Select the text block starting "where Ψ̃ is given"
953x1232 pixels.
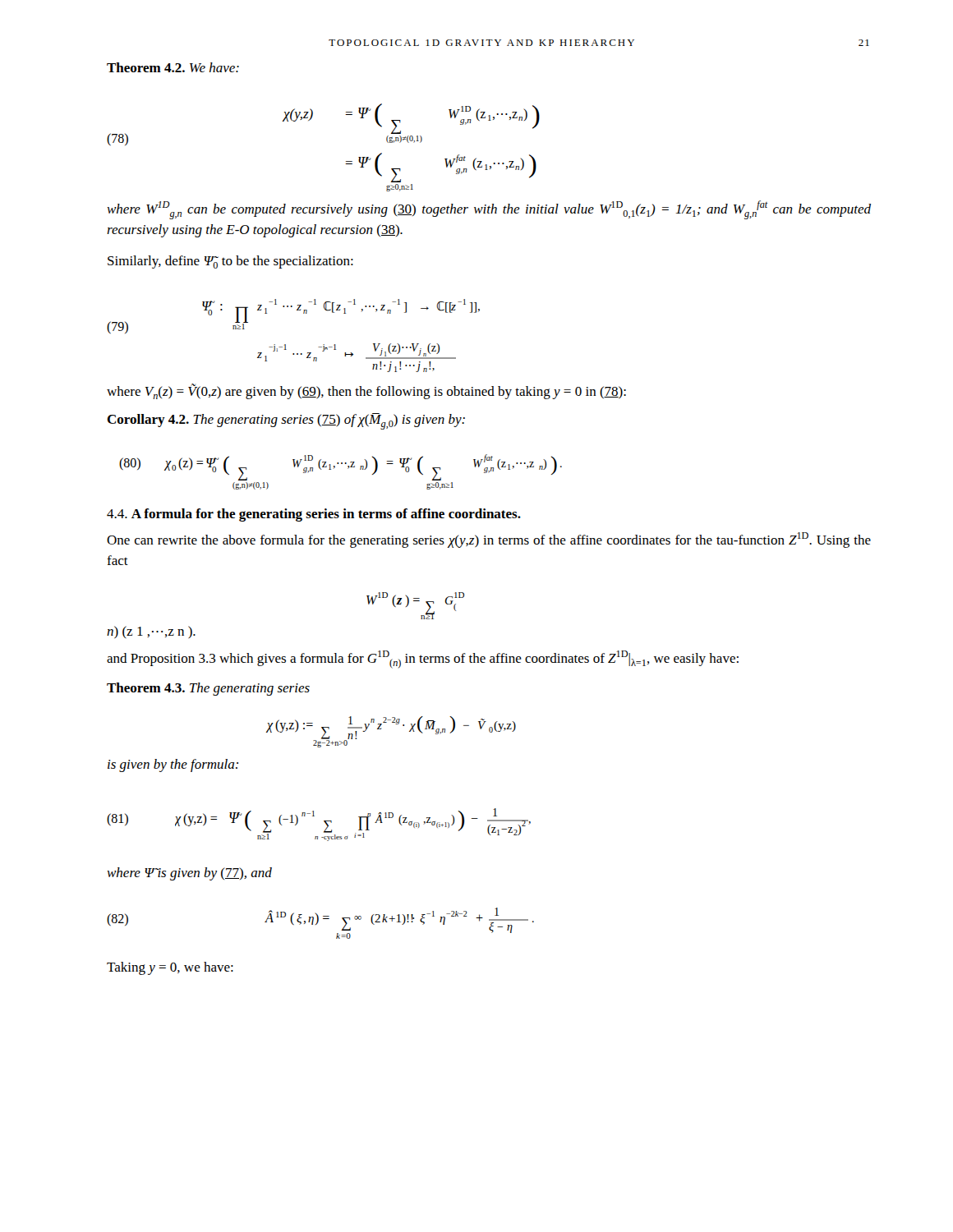point(189,872)
